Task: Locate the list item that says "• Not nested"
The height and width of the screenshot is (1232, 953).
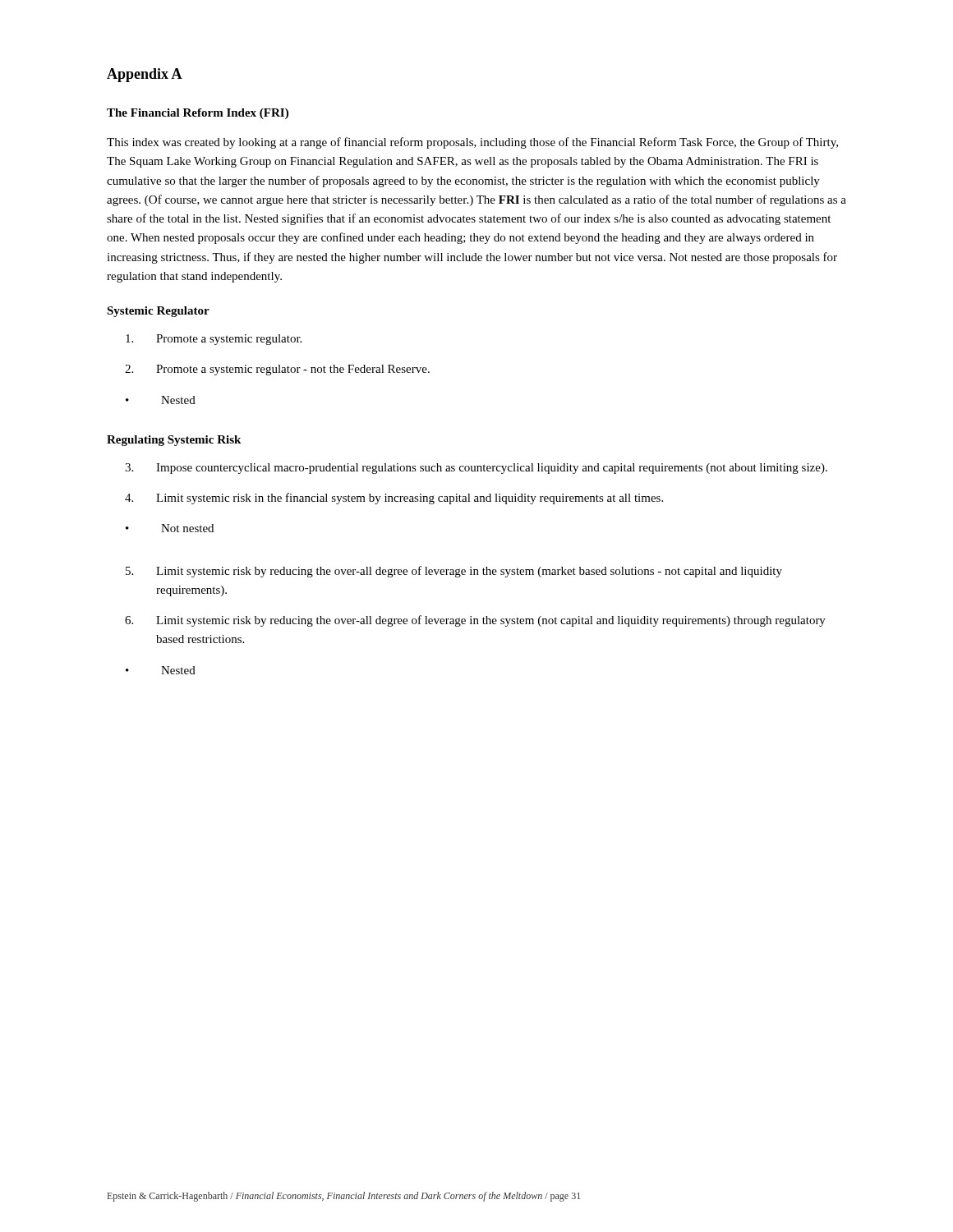Action: [x=170, y=528]
